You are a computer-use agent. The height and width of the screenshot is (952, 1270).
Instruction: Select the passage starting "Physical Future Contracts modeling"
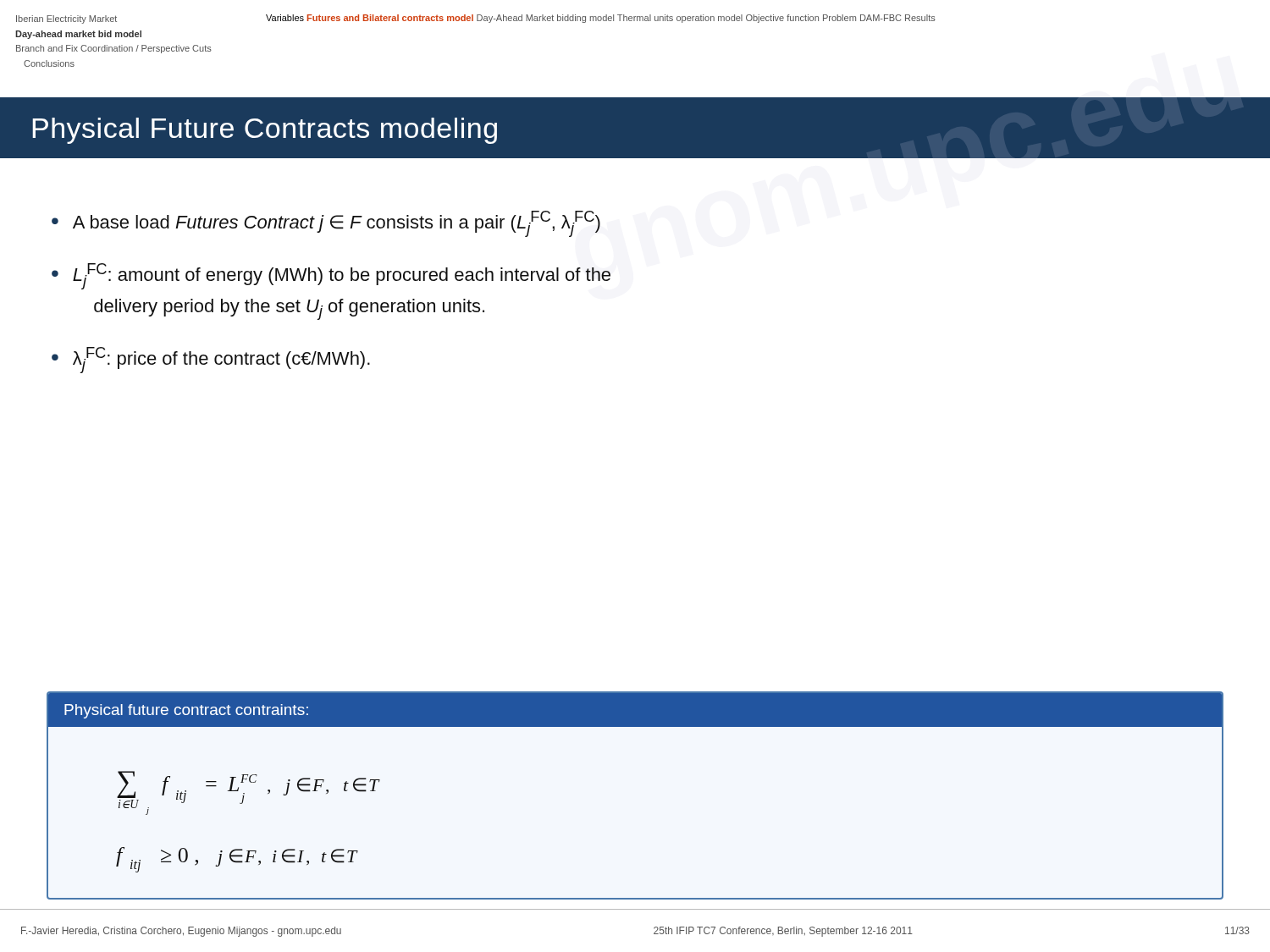click(265, 127)
